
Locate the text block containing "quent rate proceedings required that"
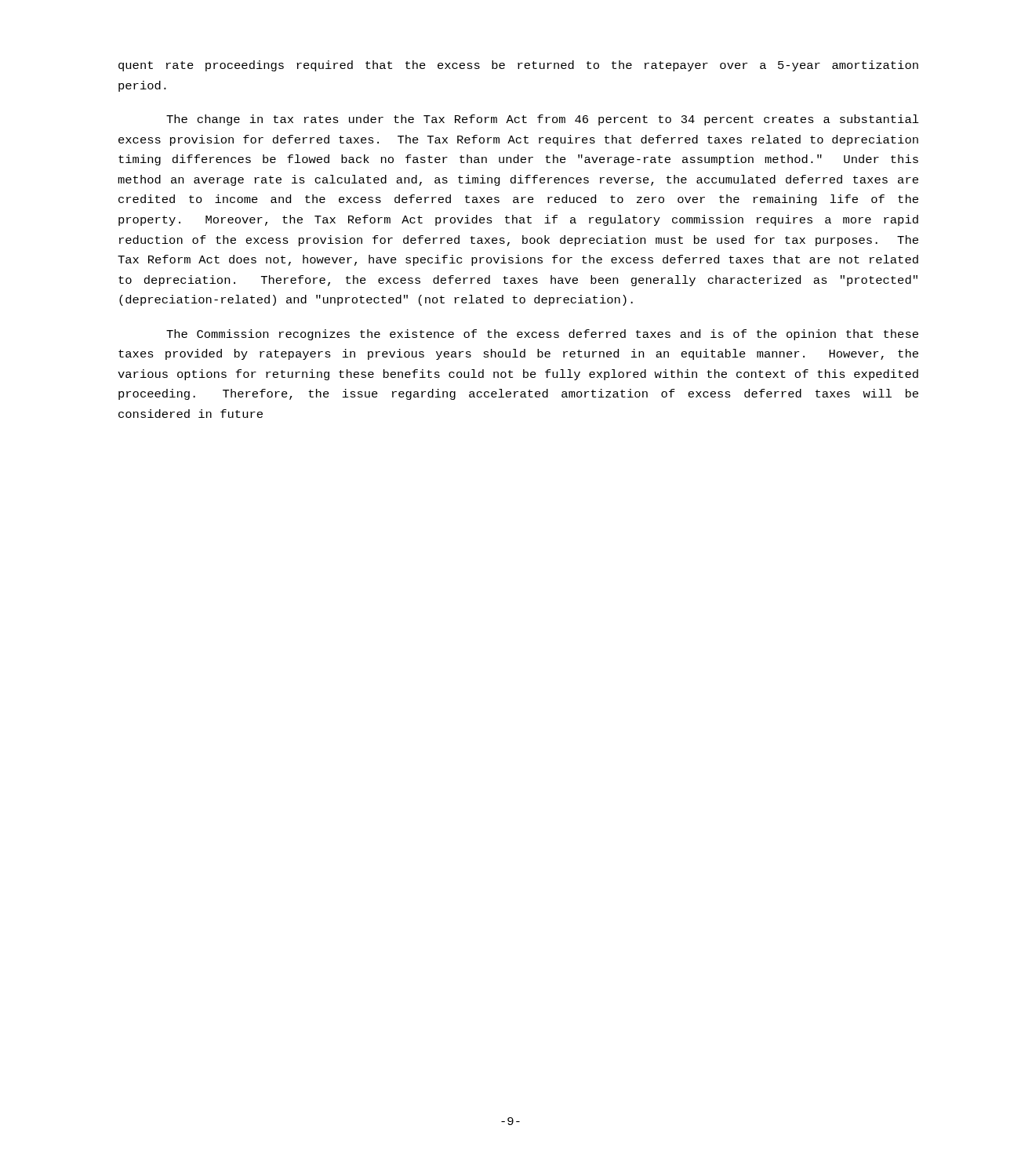pyautogui.click(x=518, y=241)
